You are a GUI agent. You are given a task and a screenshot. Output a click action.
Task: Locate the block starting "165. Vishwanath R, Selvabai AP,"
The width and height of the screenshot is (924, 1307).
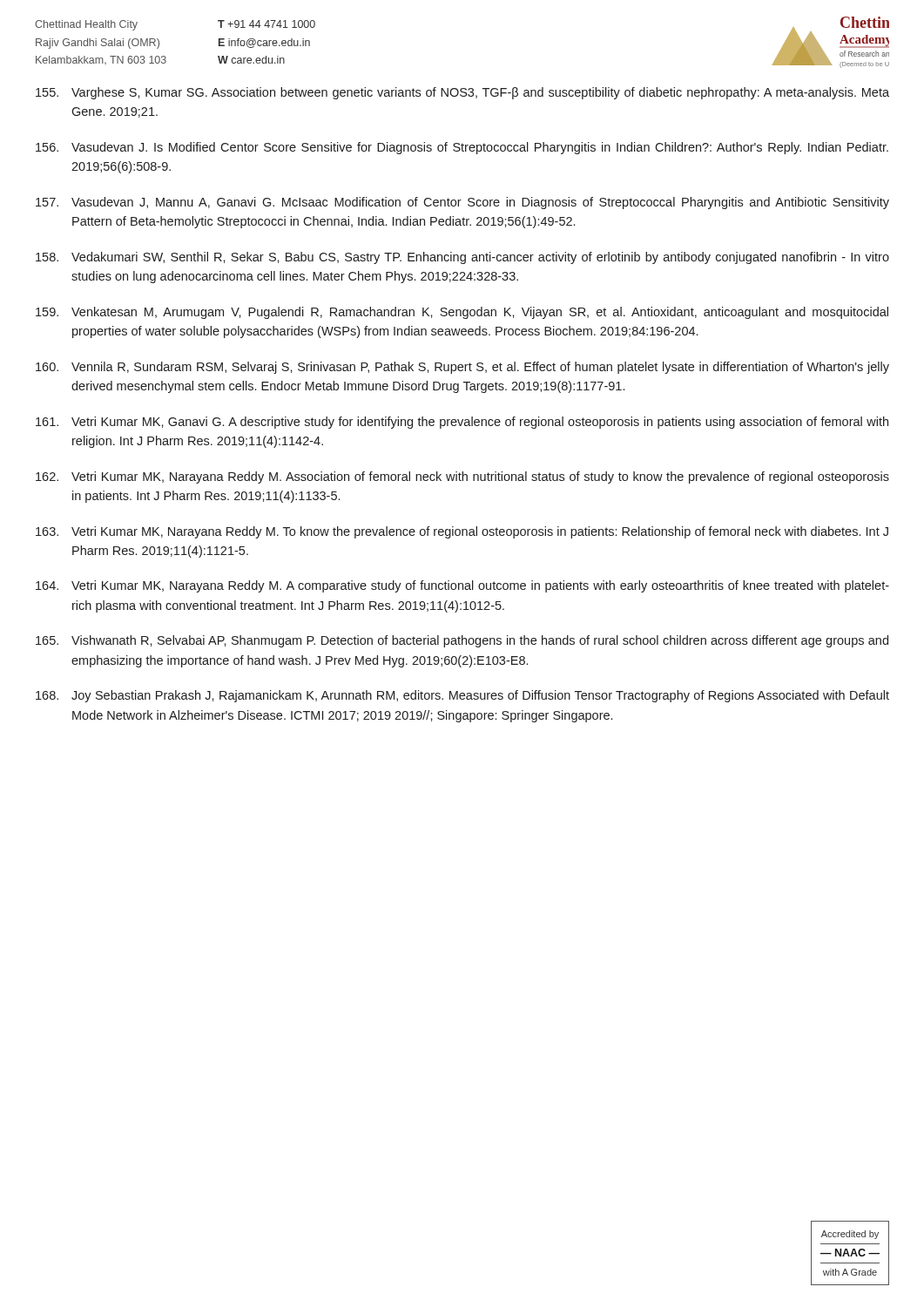(462, 651)
